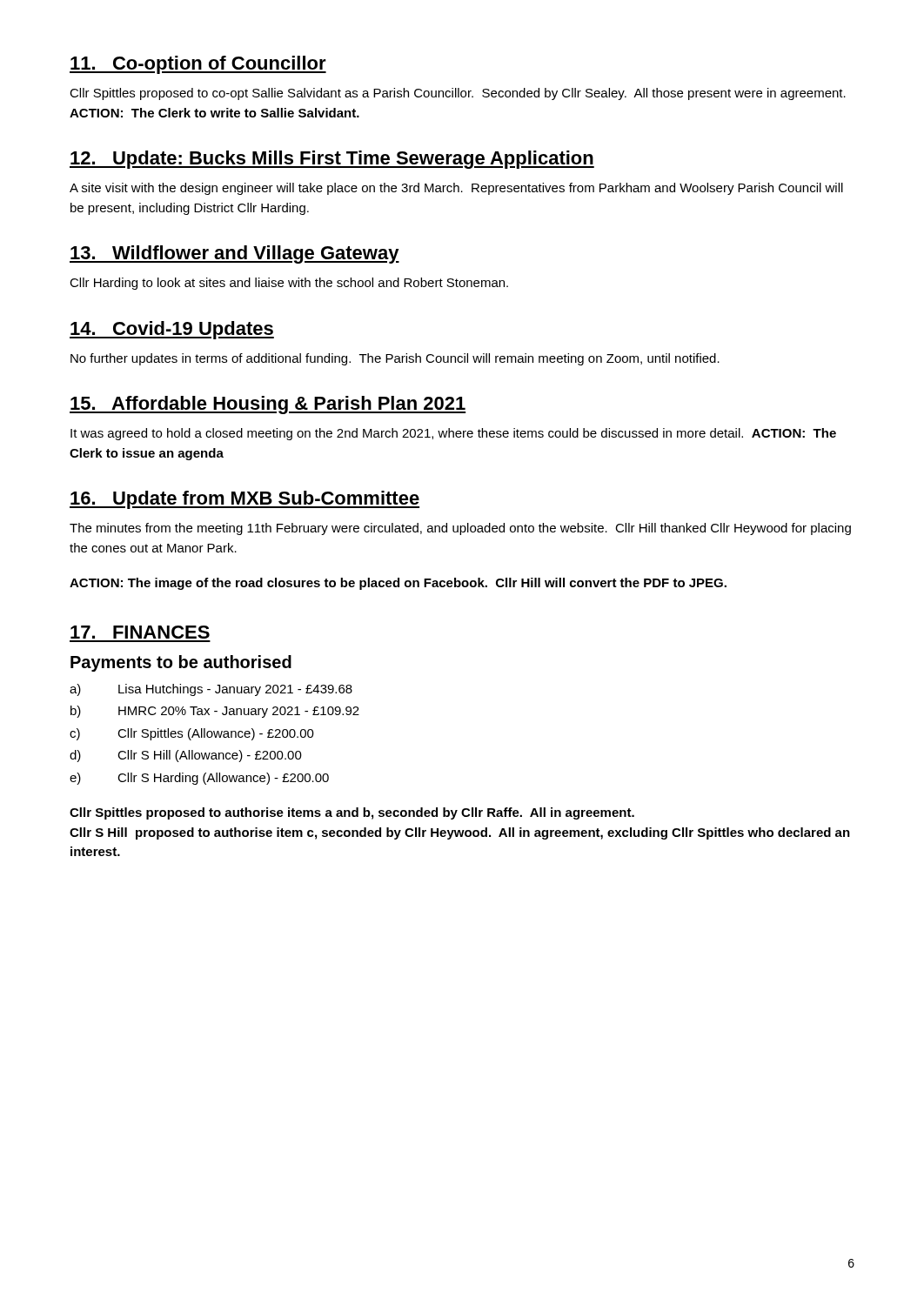Click on the text block that says "No further updates in terms"
The height and width of the screenshot is (1305, 924).
pyautogui.click(x=395, y=358)
